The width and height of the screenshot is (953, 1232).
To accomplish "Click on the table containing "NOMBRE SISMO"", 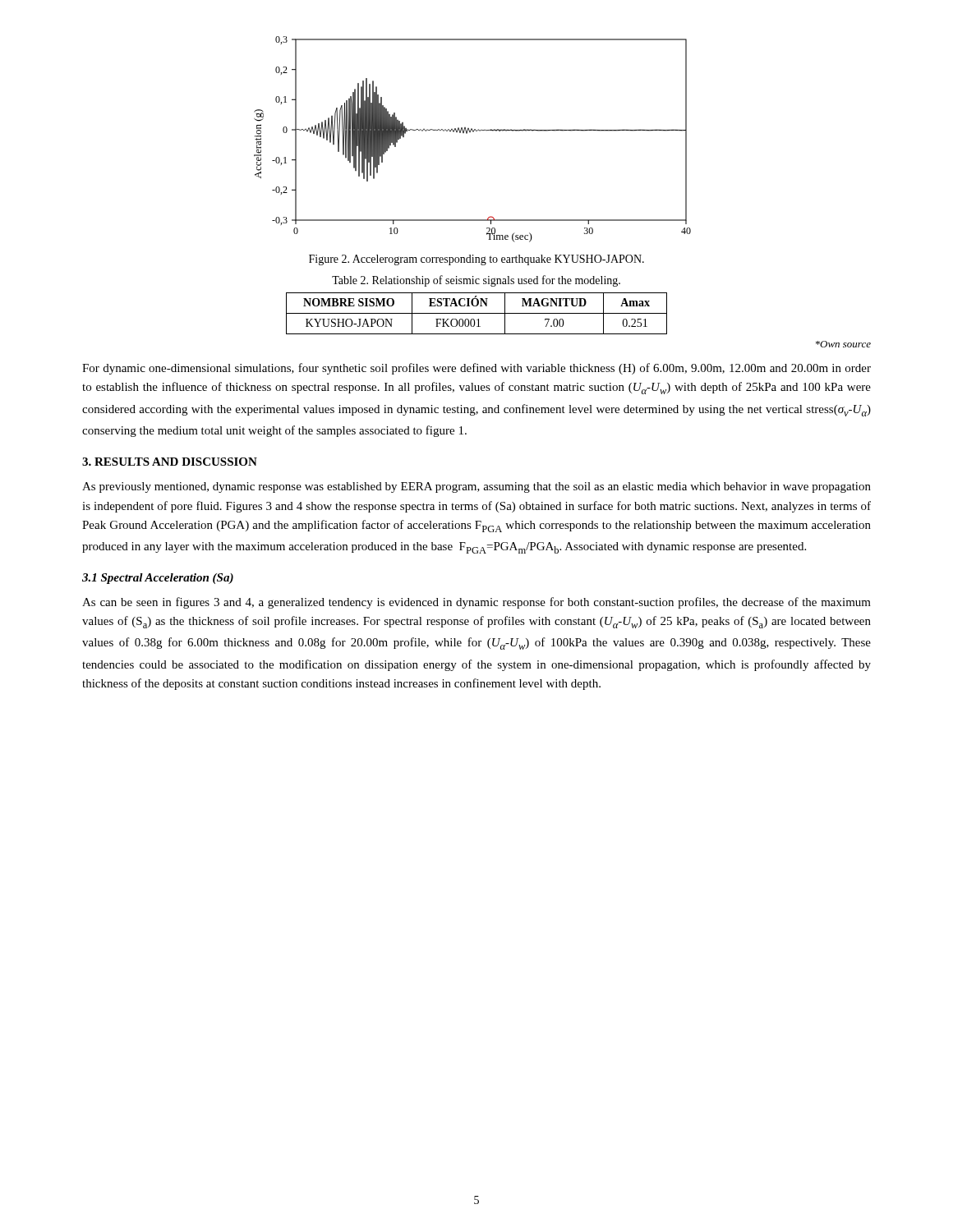I will (x=476, y=313).
